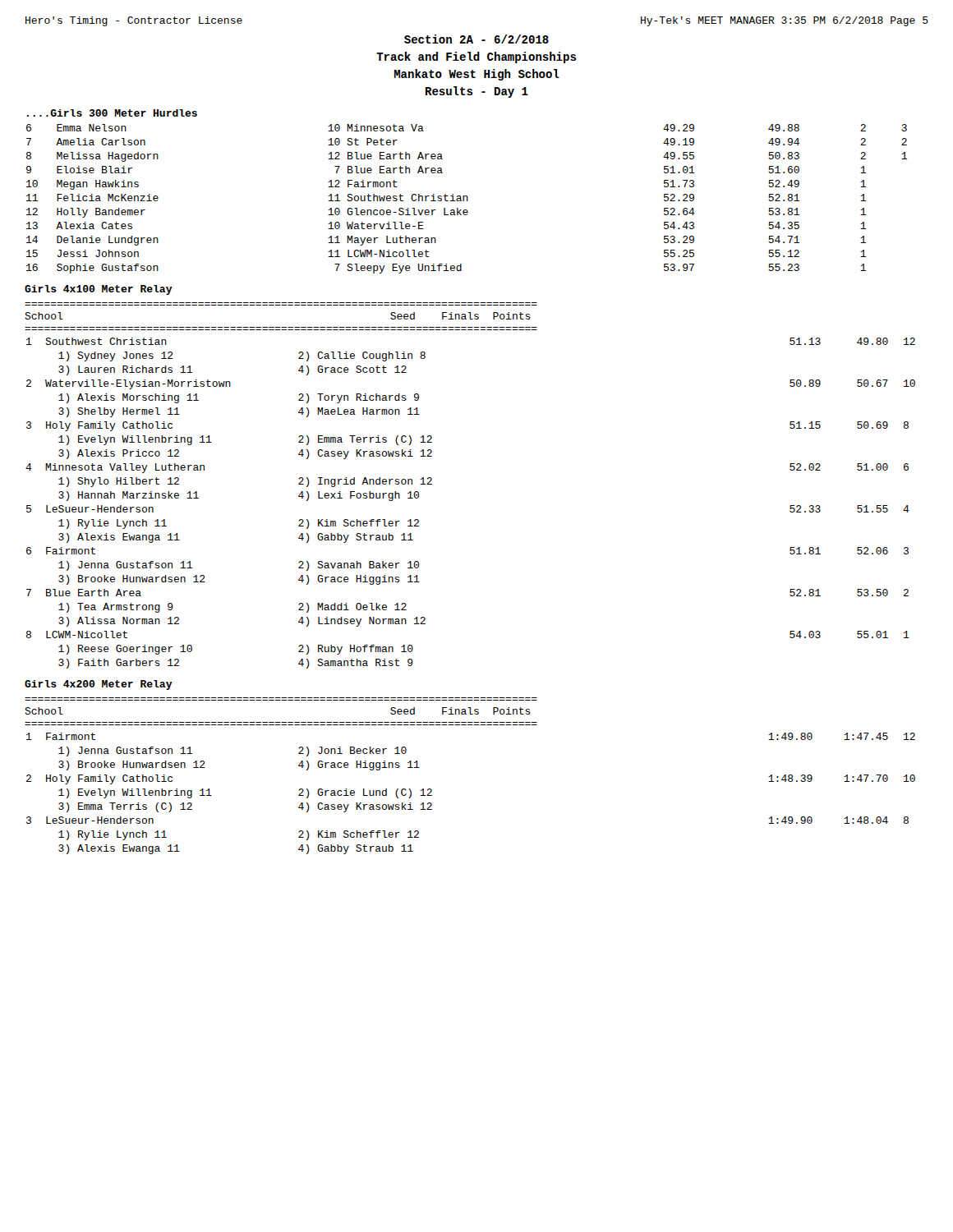The image size is (953, 1232).
Task: Select the table that reads "Amelia Carlson"
Action: point(476,198)
